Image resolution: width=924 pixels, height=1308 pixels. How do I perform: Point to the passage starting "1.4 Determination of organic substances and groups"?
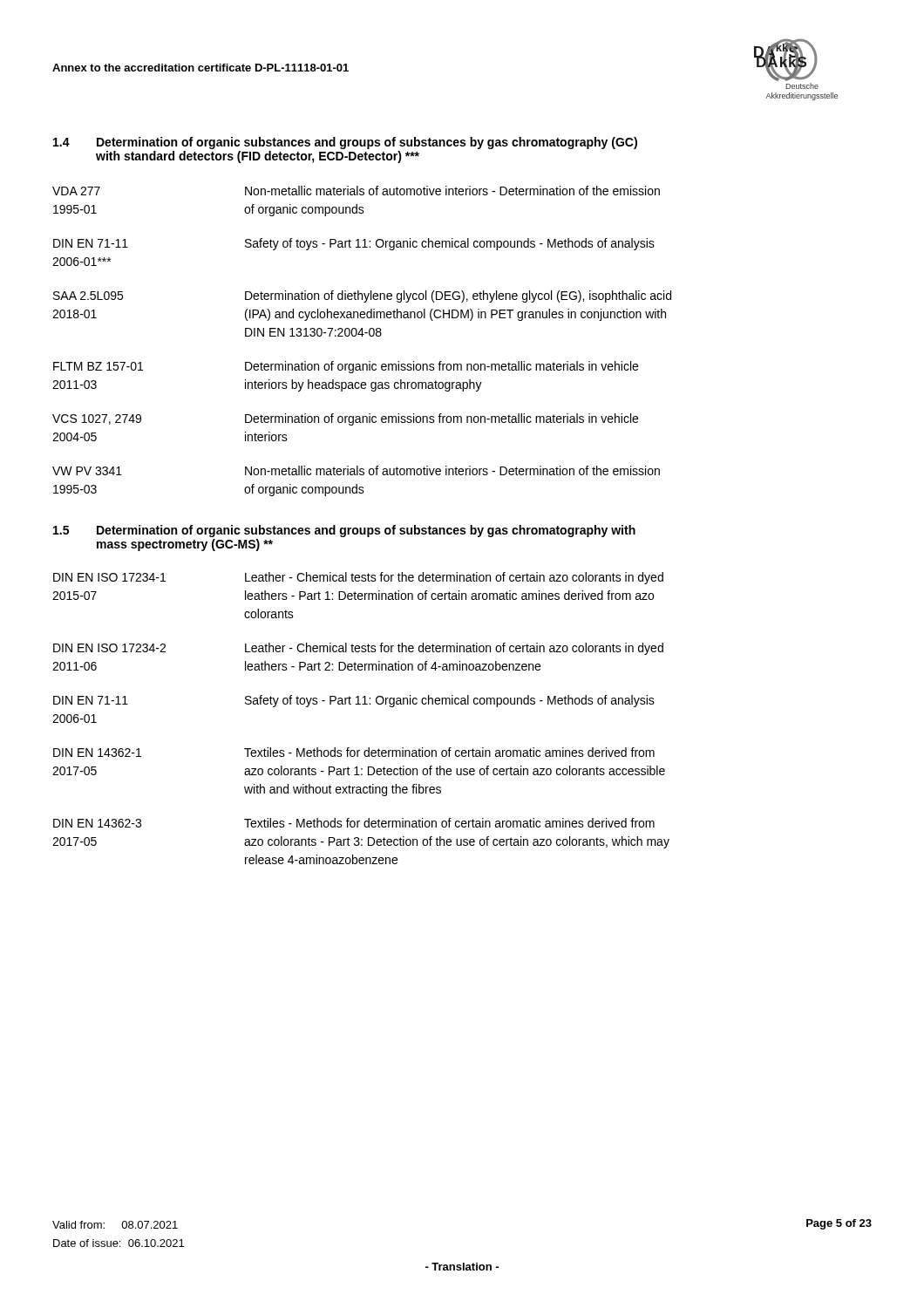click(345, 149)
